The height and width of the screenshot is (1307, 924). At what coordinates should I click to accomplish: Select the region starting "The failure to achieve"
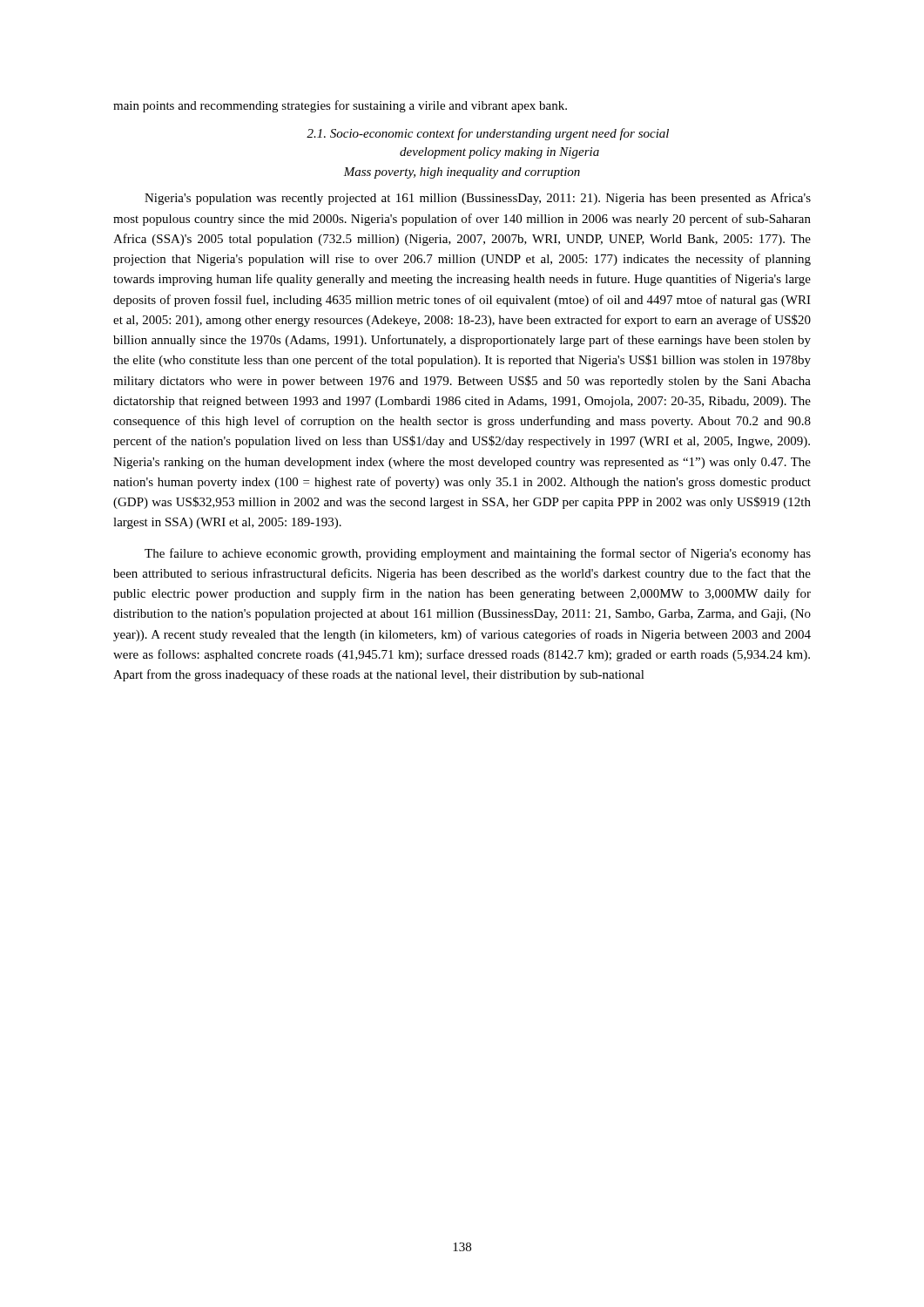click(462, 614)
